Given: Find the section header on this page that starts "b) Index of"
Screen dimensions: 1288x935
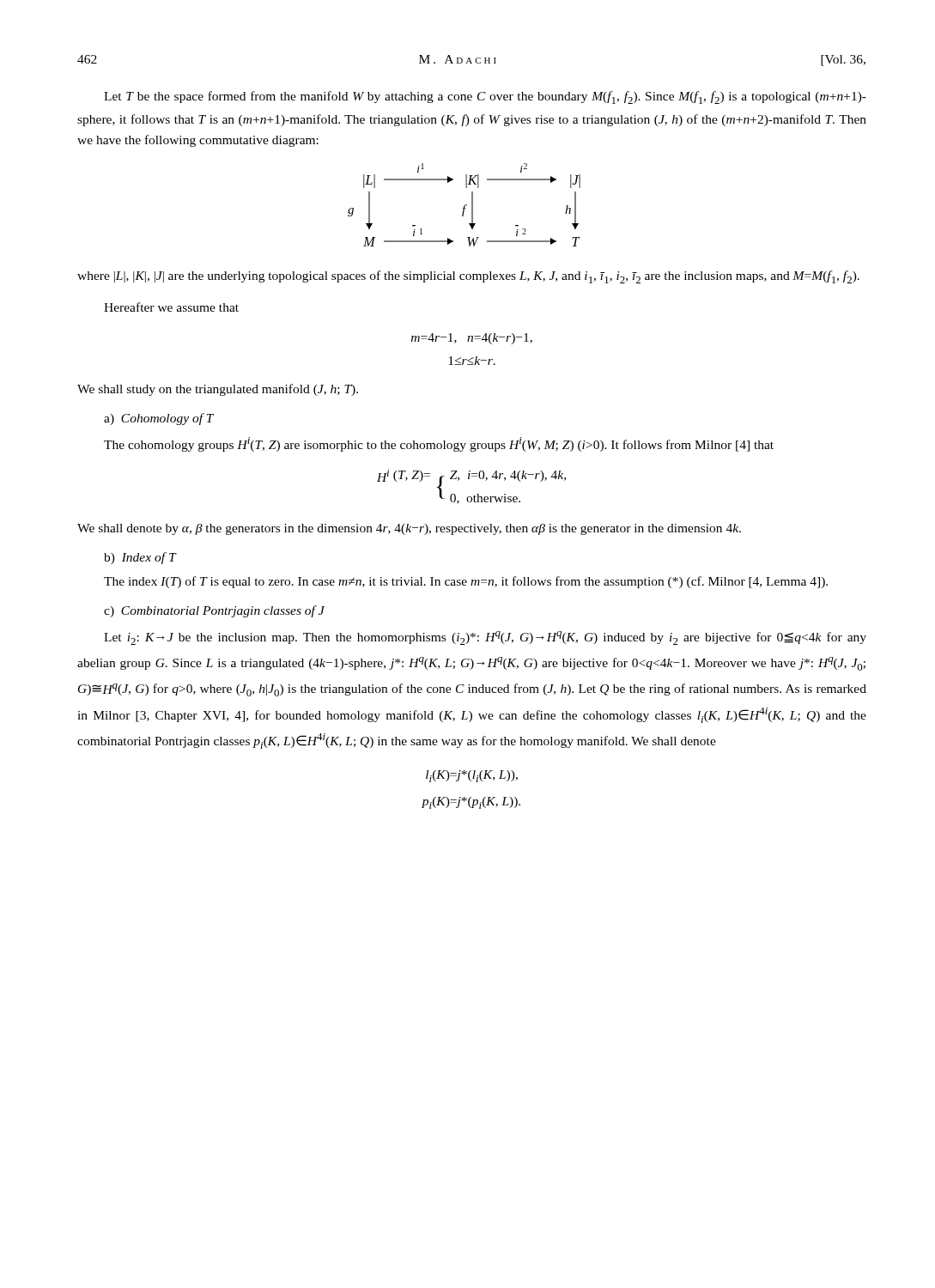Looking at the screenshot, I should coord(140,557).
